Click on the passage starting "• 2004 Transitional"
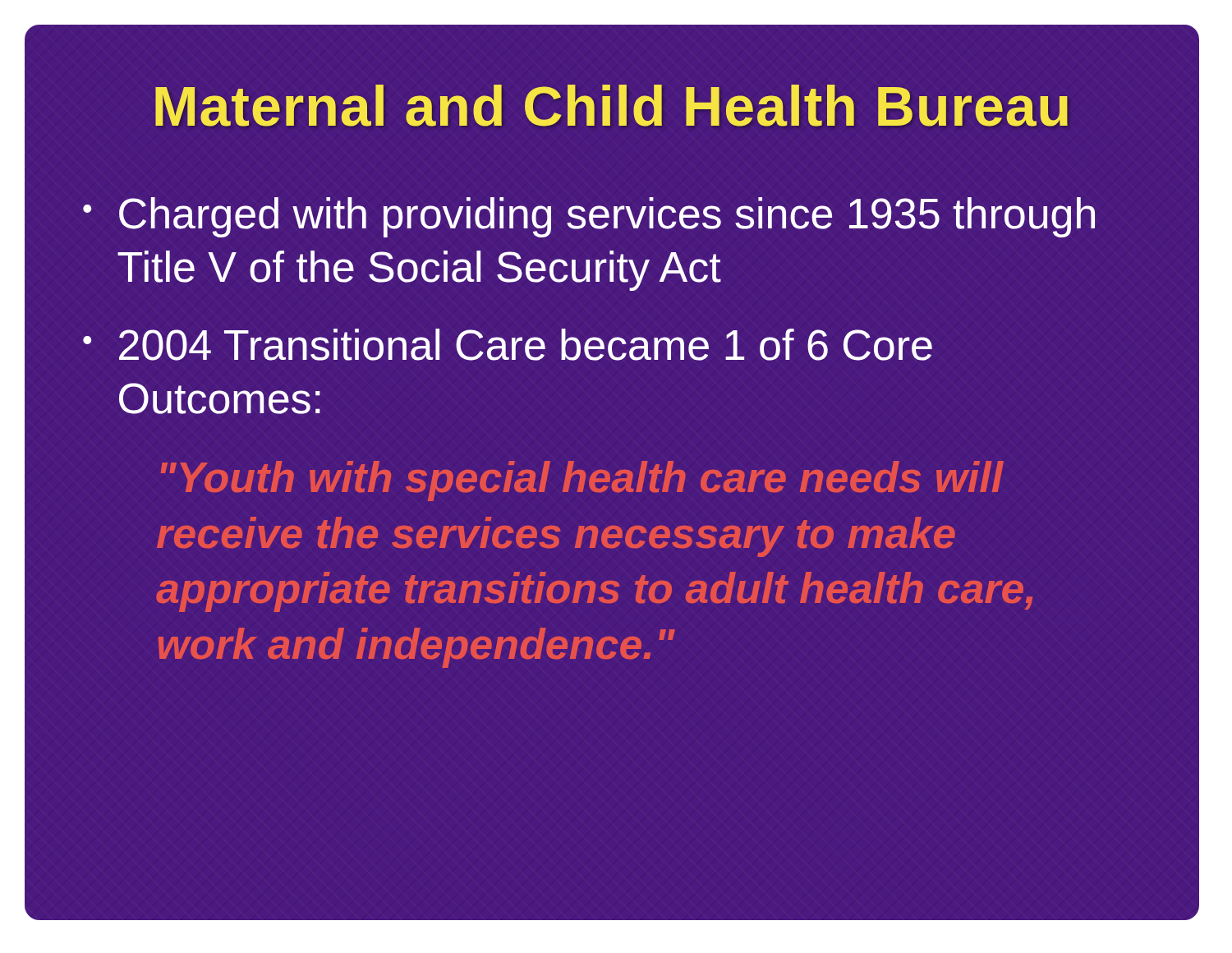Image resolution: width=1232 pixels, height=953 pixels. click(x=612, y=372)
